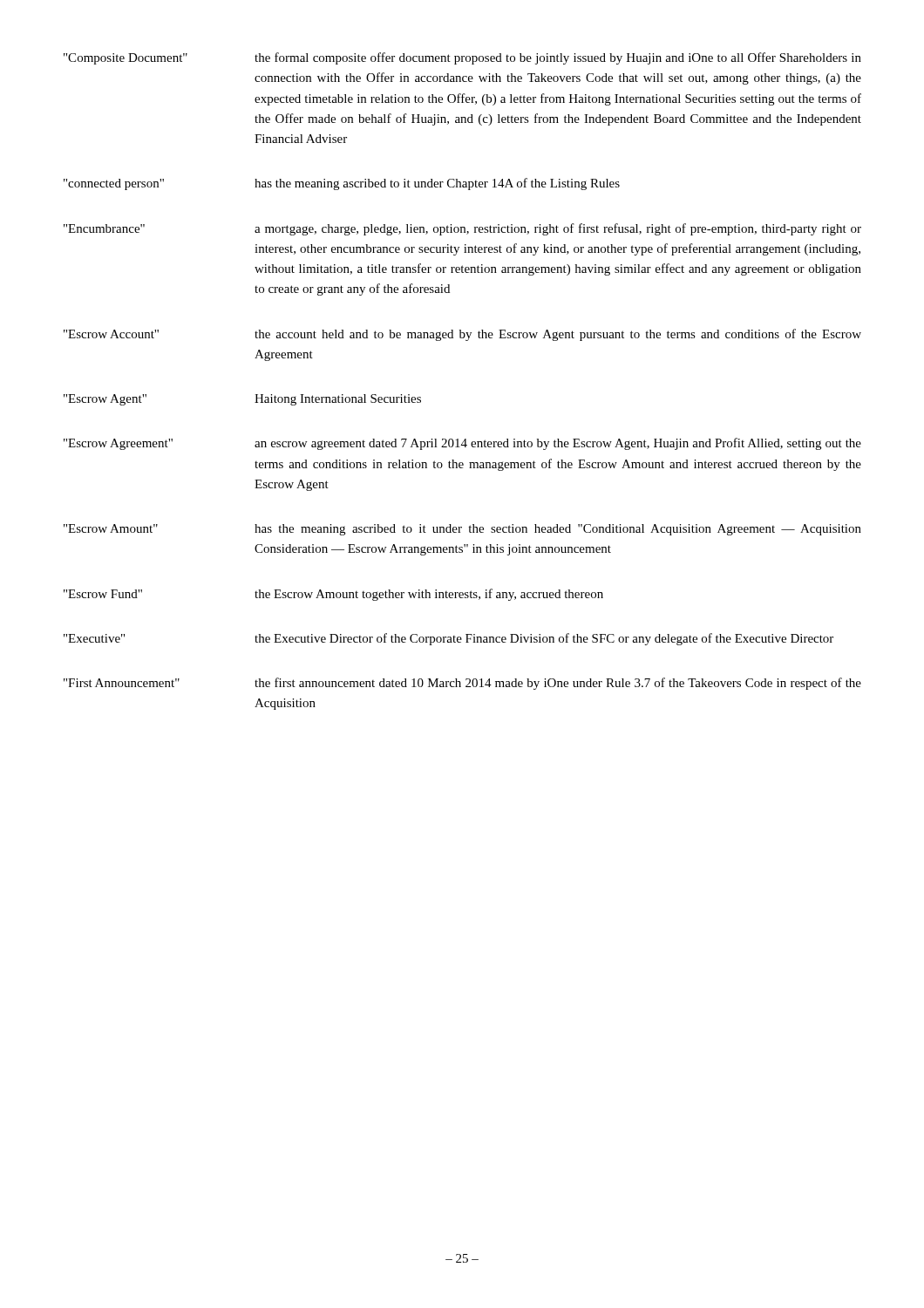Locate the list item with the text ""connected person" has the meaning ascribed to it"
This screenshot has height=1308, width=924.
[x=462, y=184]
